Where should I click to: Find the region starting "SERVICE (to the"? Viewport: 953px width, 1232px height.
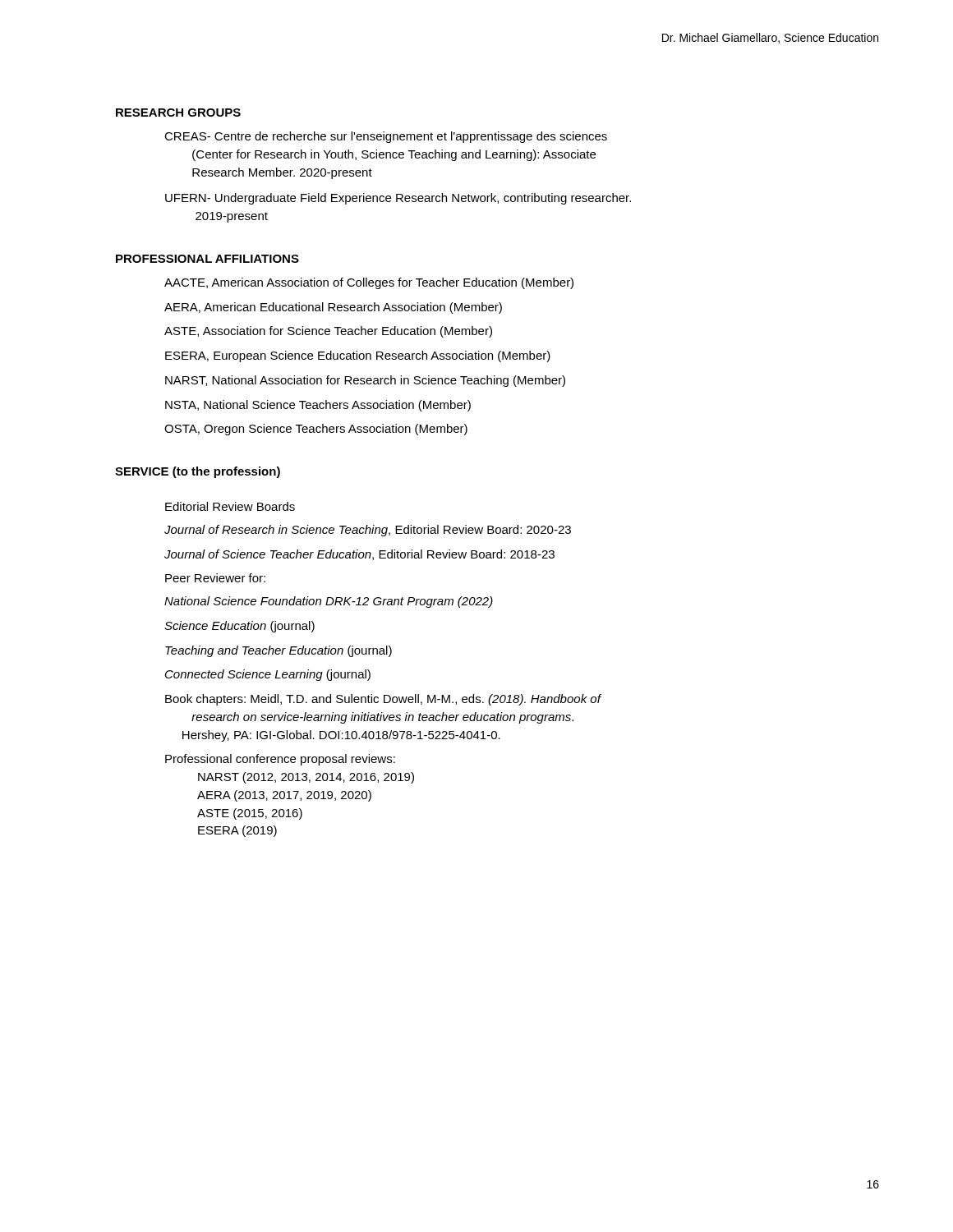(x=198, y=471)
